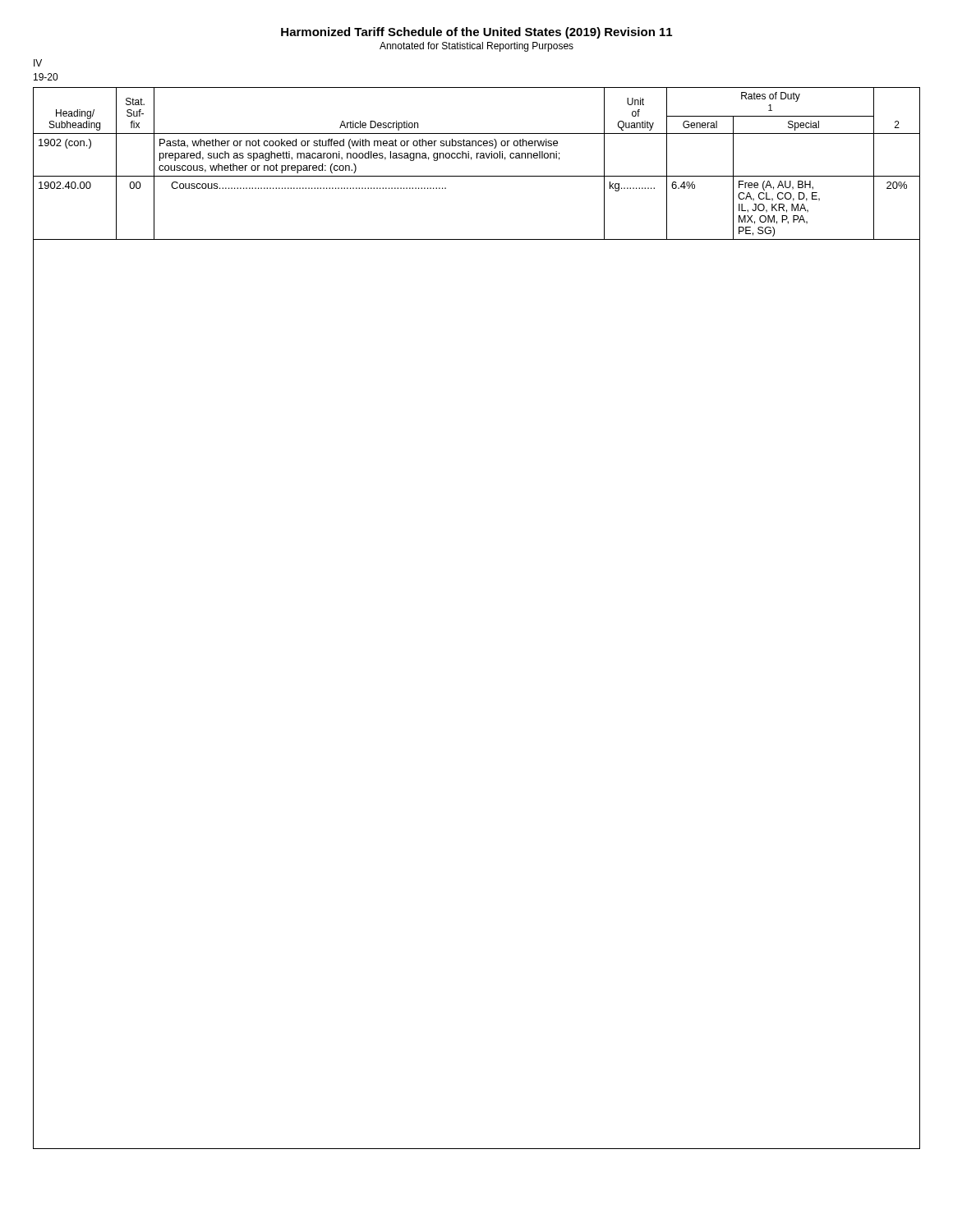953x1232 pixels.
Task: Select the text that says "Annotated for Statistical Reporting Purposes"
Action: pyautogui.click(x=476, y=46)
